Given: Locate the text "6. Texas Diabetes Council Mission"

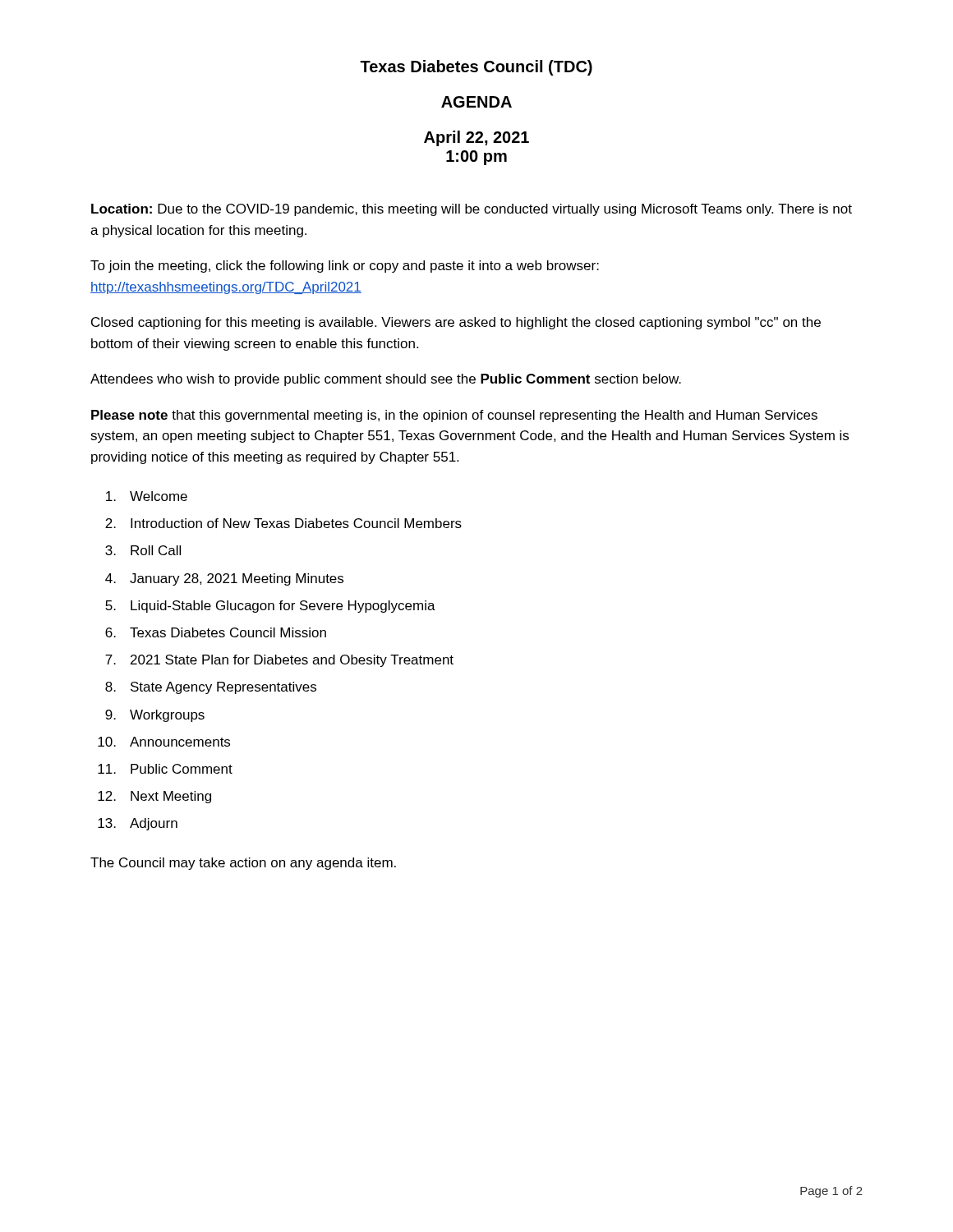Looking at the screenshot, I should point(216,632).
